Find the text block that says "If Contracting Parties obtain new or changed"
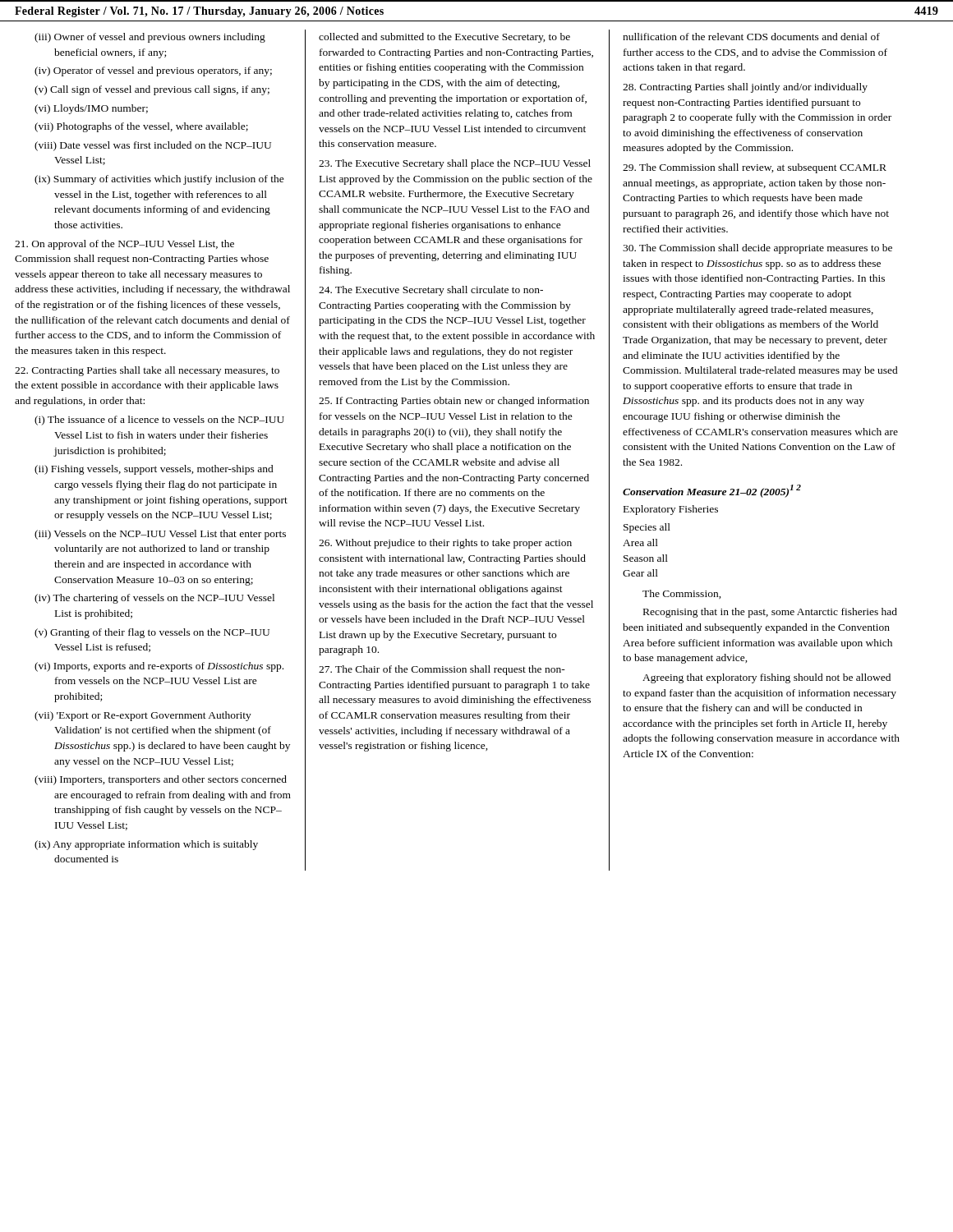Screen dimensions: 1232x953 coord(454,462)
